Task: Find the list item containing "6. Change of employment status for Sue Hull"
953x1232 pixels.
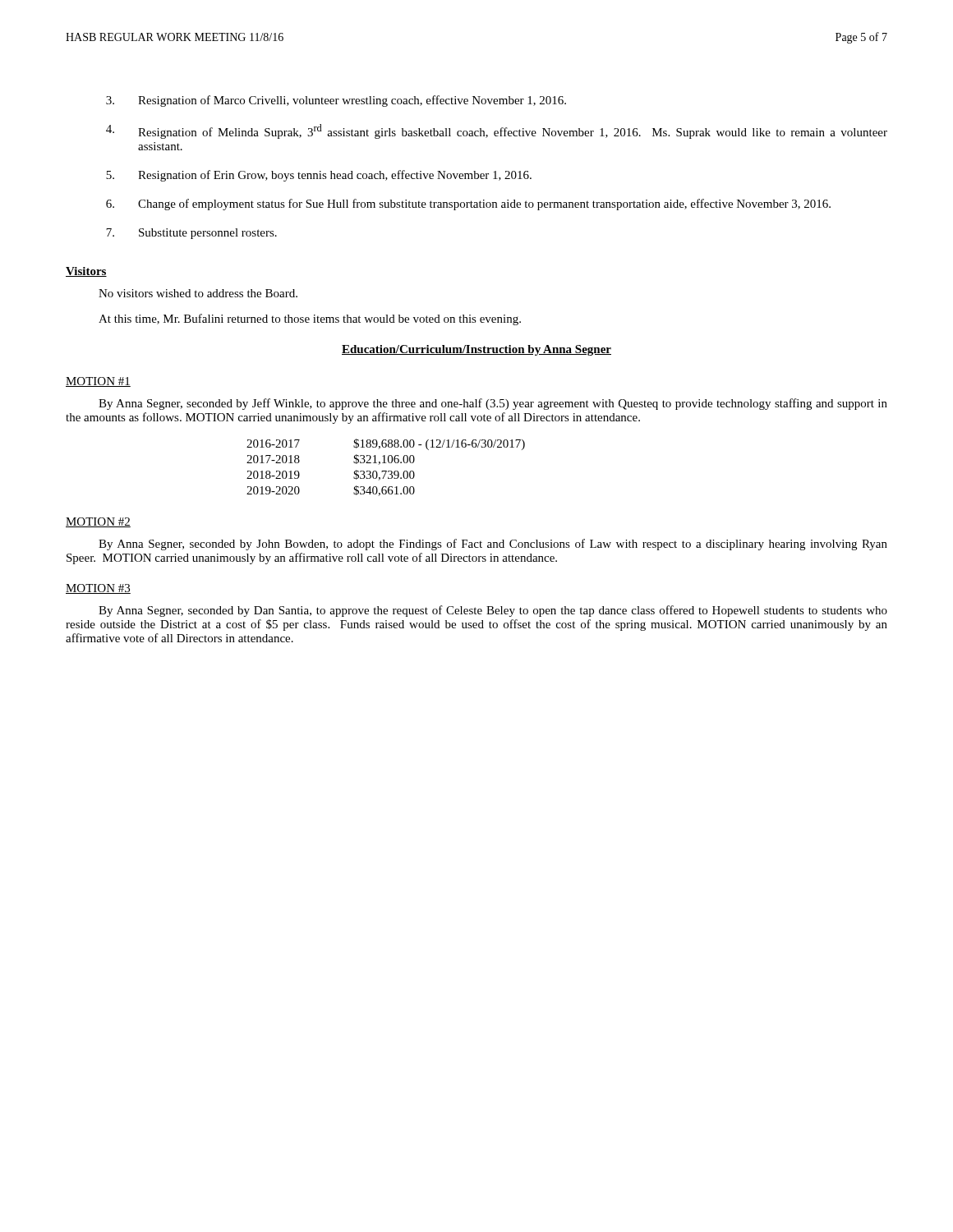Action: [x=476, y=204]
